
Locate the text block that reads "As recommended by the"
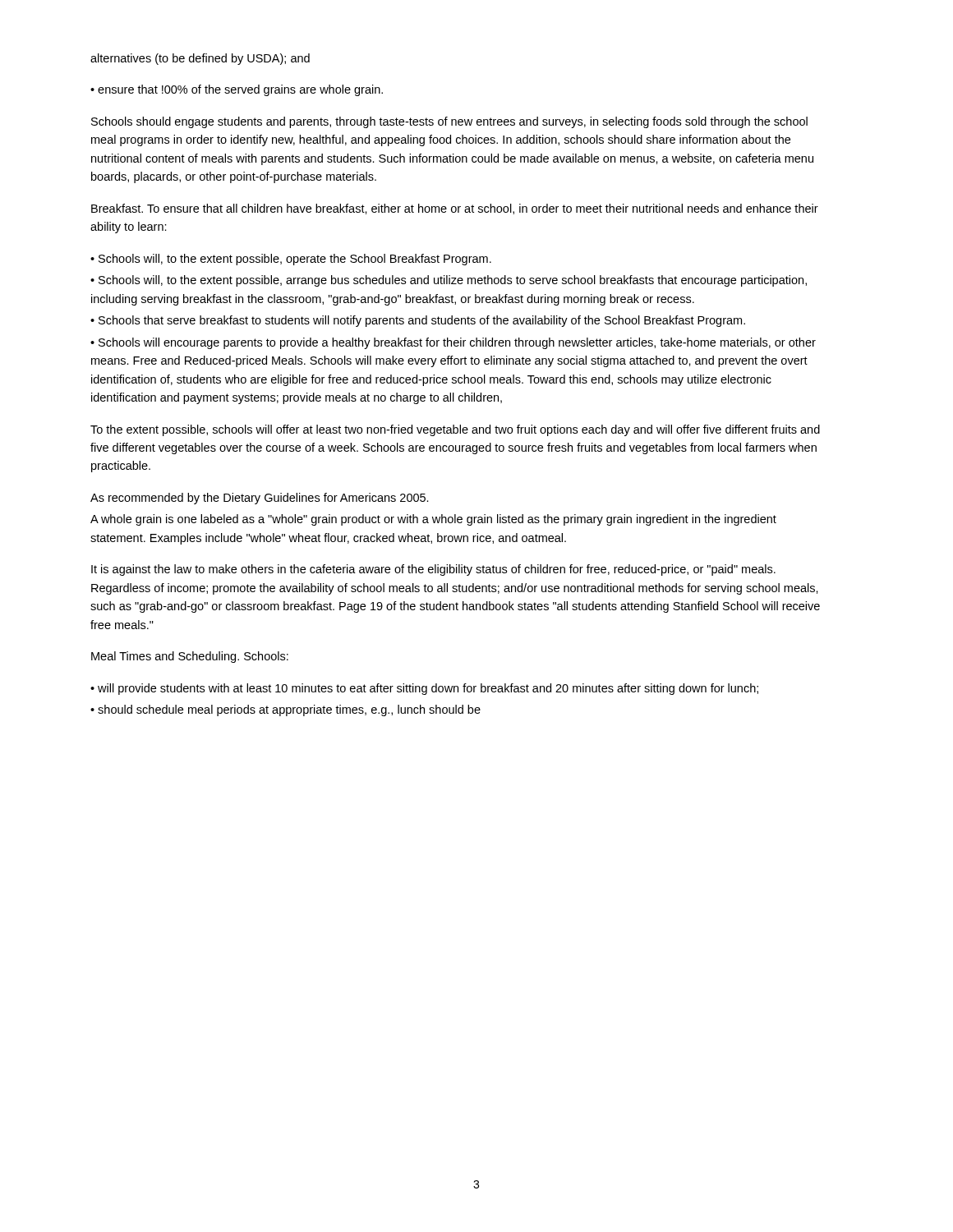260,498
